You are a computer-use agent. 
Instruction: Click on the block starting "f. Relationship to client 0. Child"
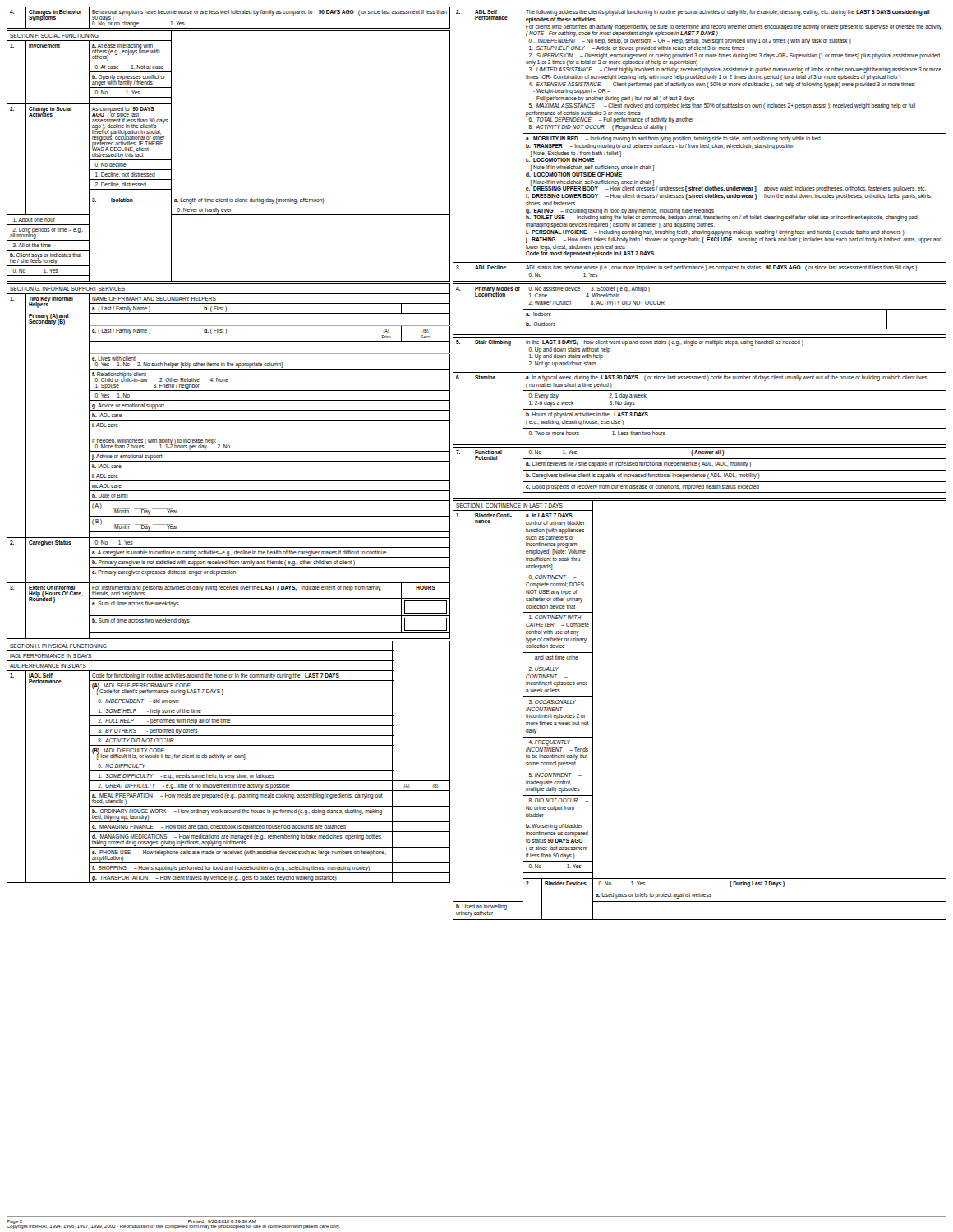[x=160, y=380]
